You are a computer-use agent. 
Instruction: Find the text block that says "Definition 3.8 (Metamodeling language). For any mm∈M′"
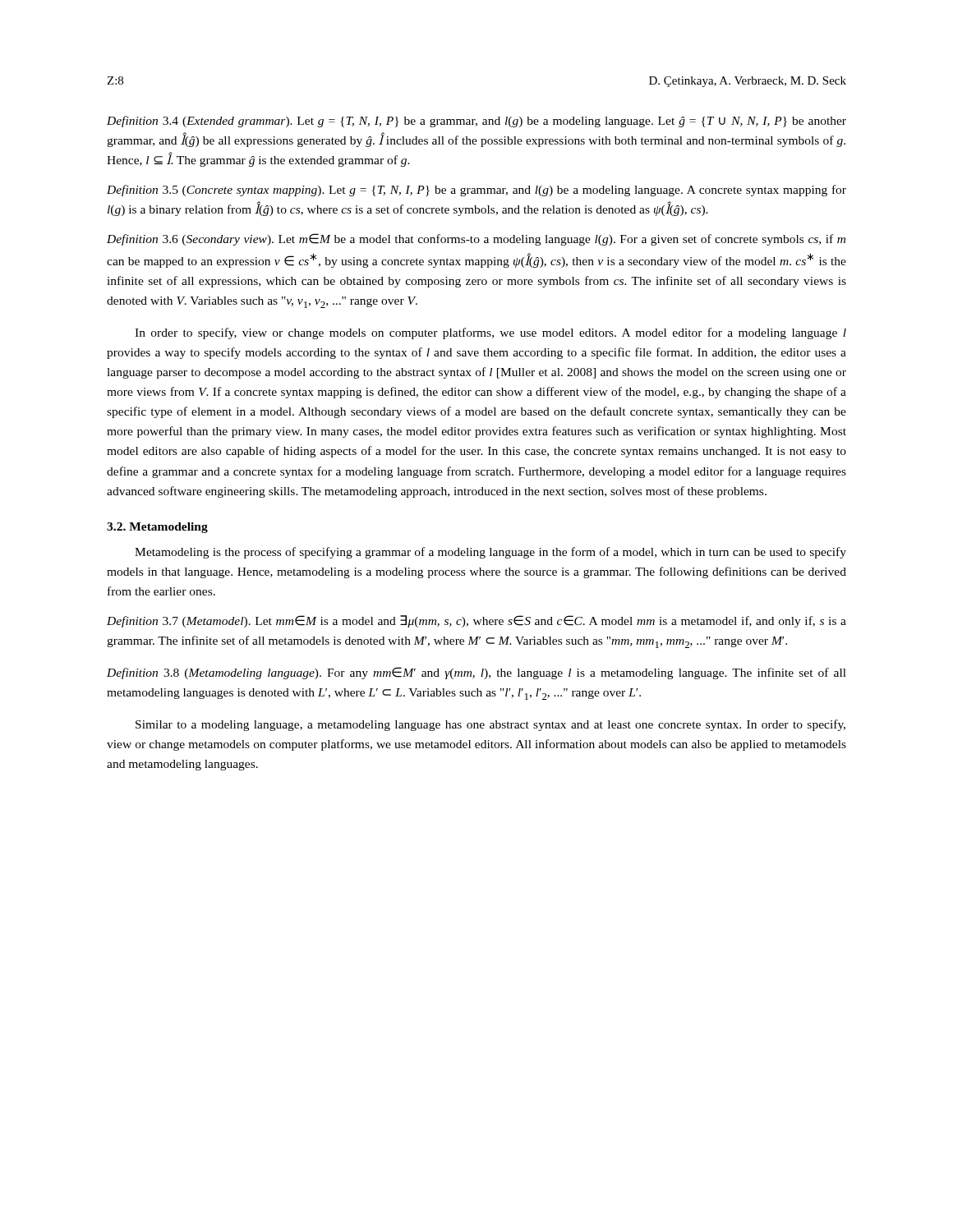pyautogui.click(x=476, y=684)
